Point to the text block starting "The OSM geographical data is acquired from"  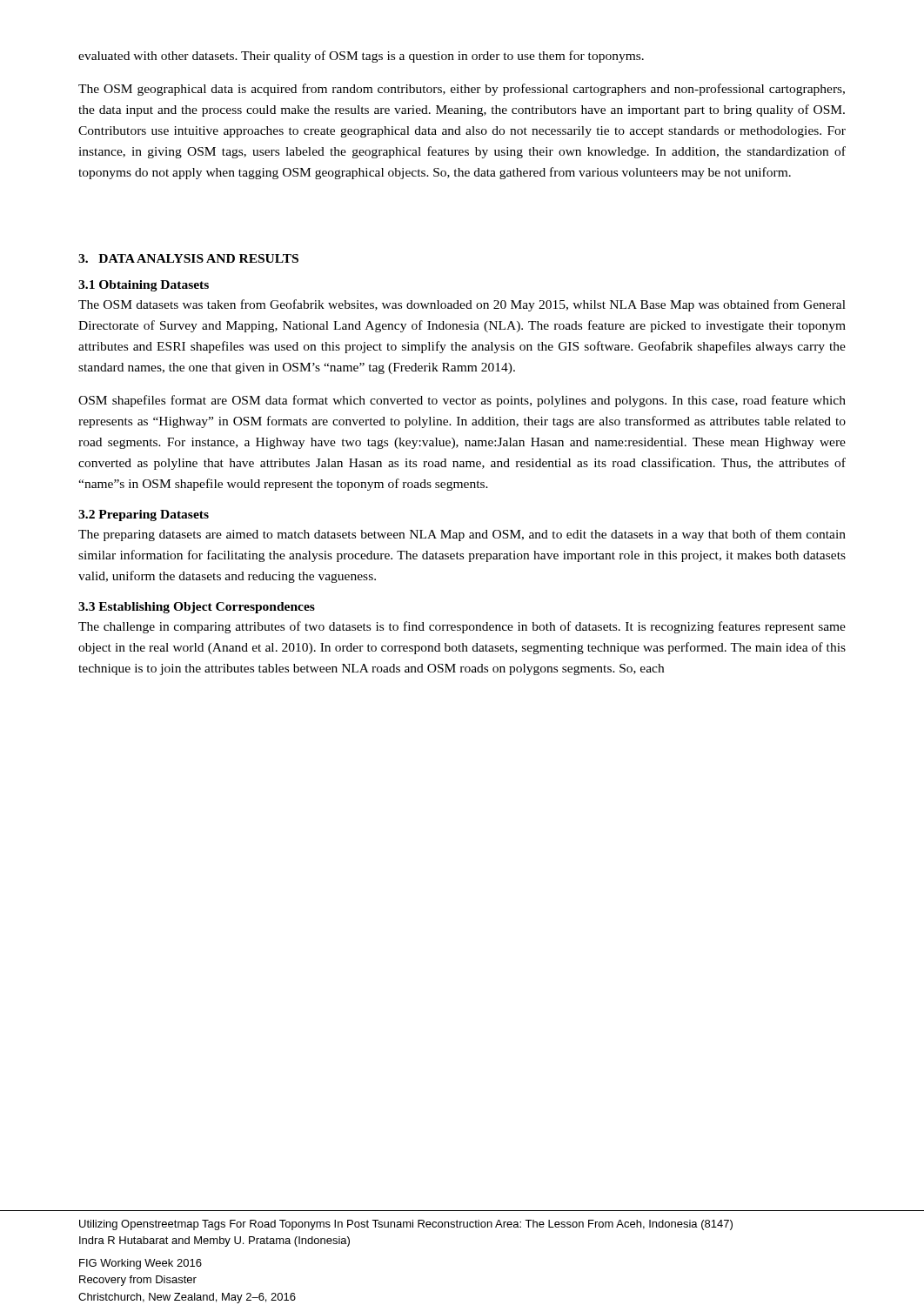click(x=462, y=130)
